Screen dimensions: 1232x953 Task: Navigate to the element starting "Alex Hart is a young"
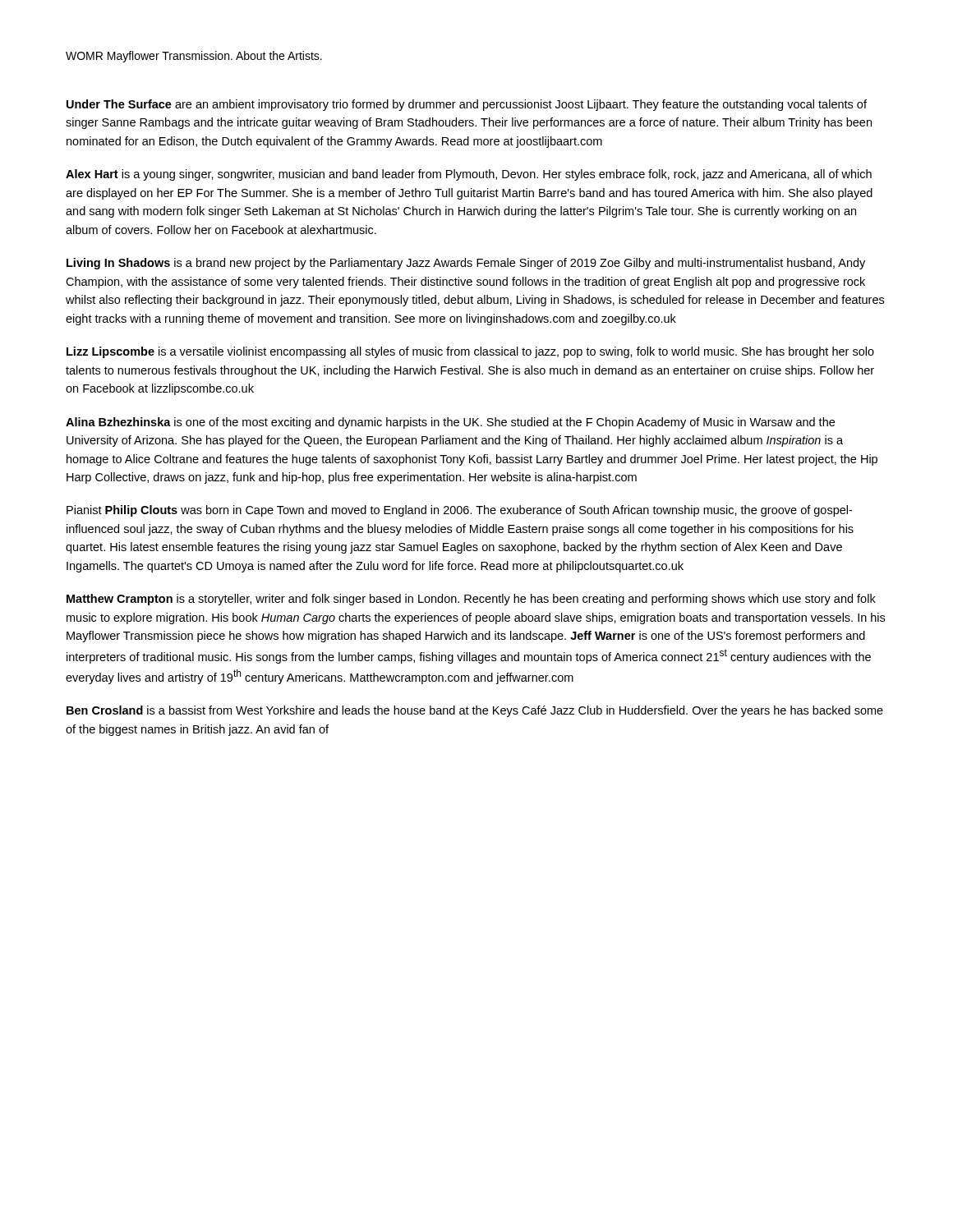point(469,202)
